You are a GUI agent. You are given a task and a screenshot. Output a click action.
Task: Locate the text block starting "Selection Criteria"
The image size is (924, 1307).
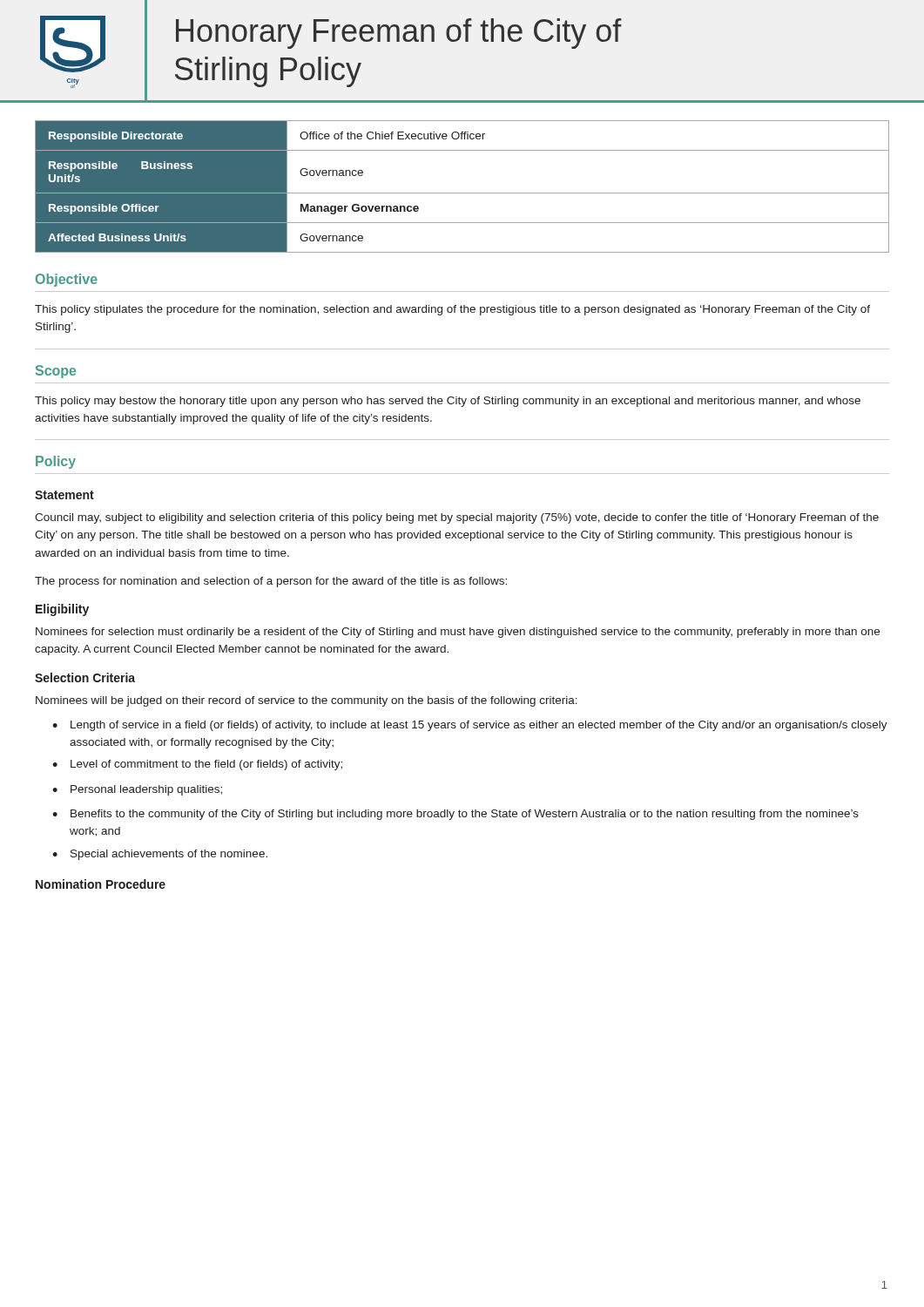[x=85, y=677]
